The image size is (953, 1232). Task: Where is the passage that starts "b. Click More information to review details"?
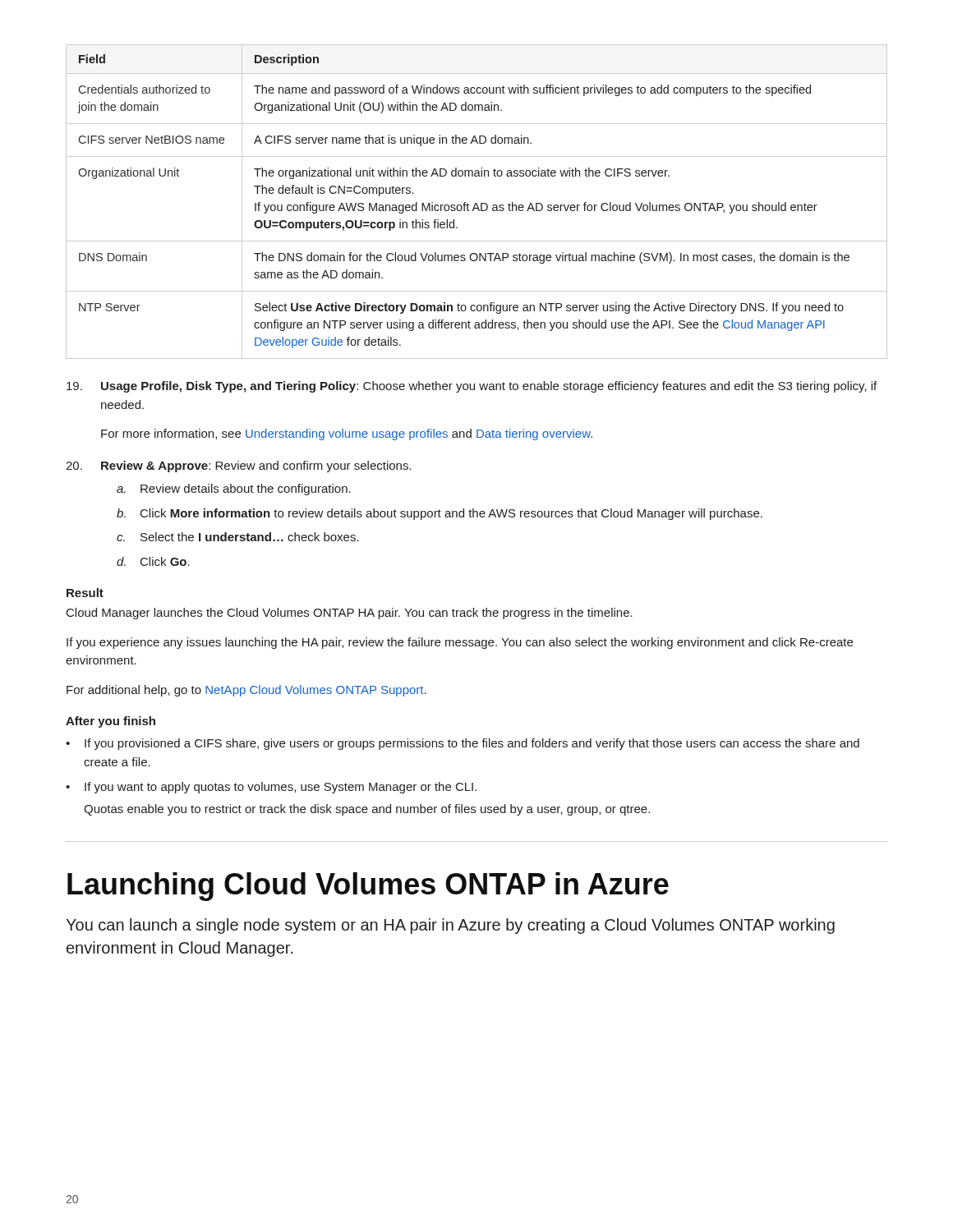coord(502,513)
